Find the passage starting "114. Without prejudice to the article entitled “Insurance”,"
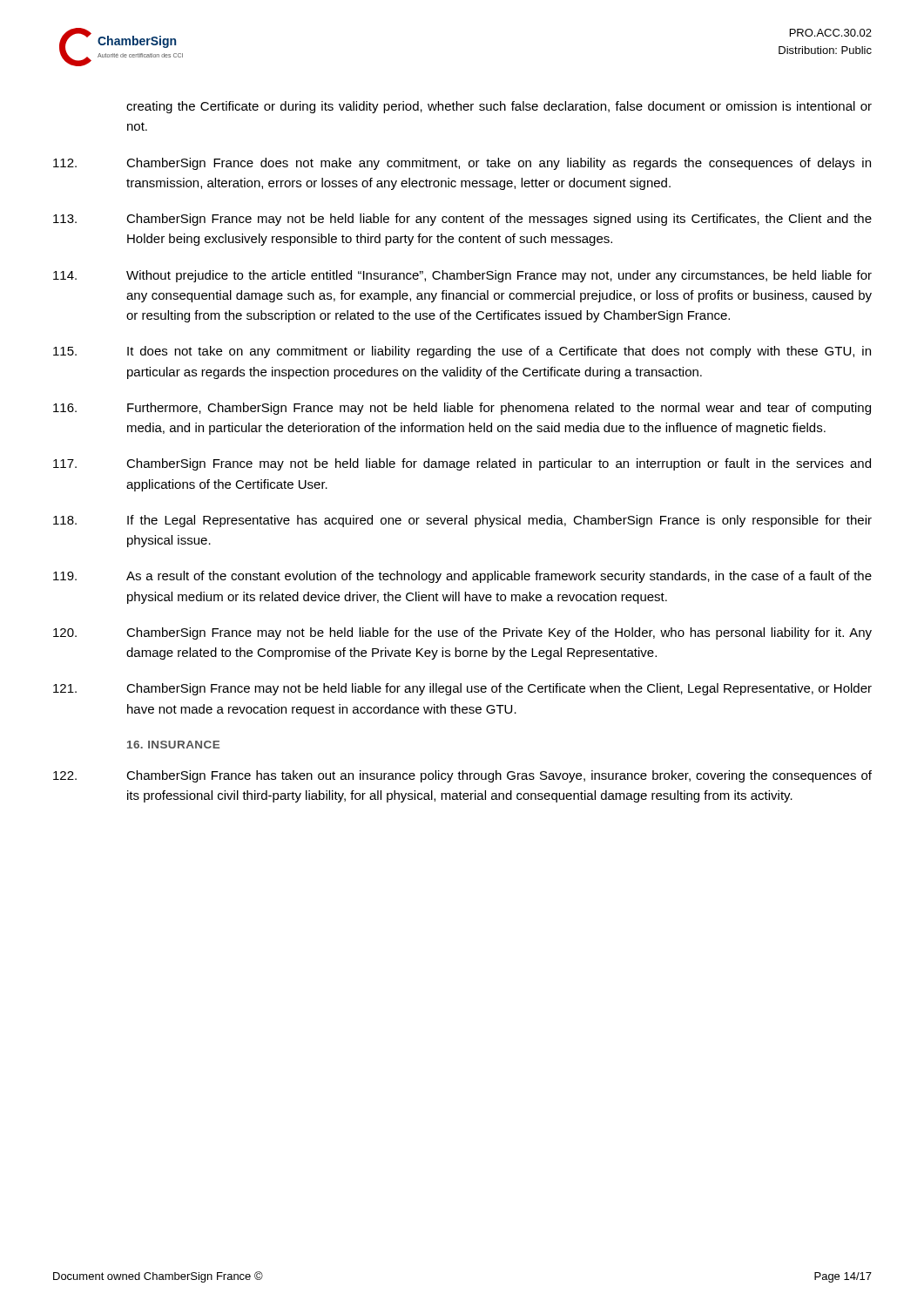 pos(462,295)
